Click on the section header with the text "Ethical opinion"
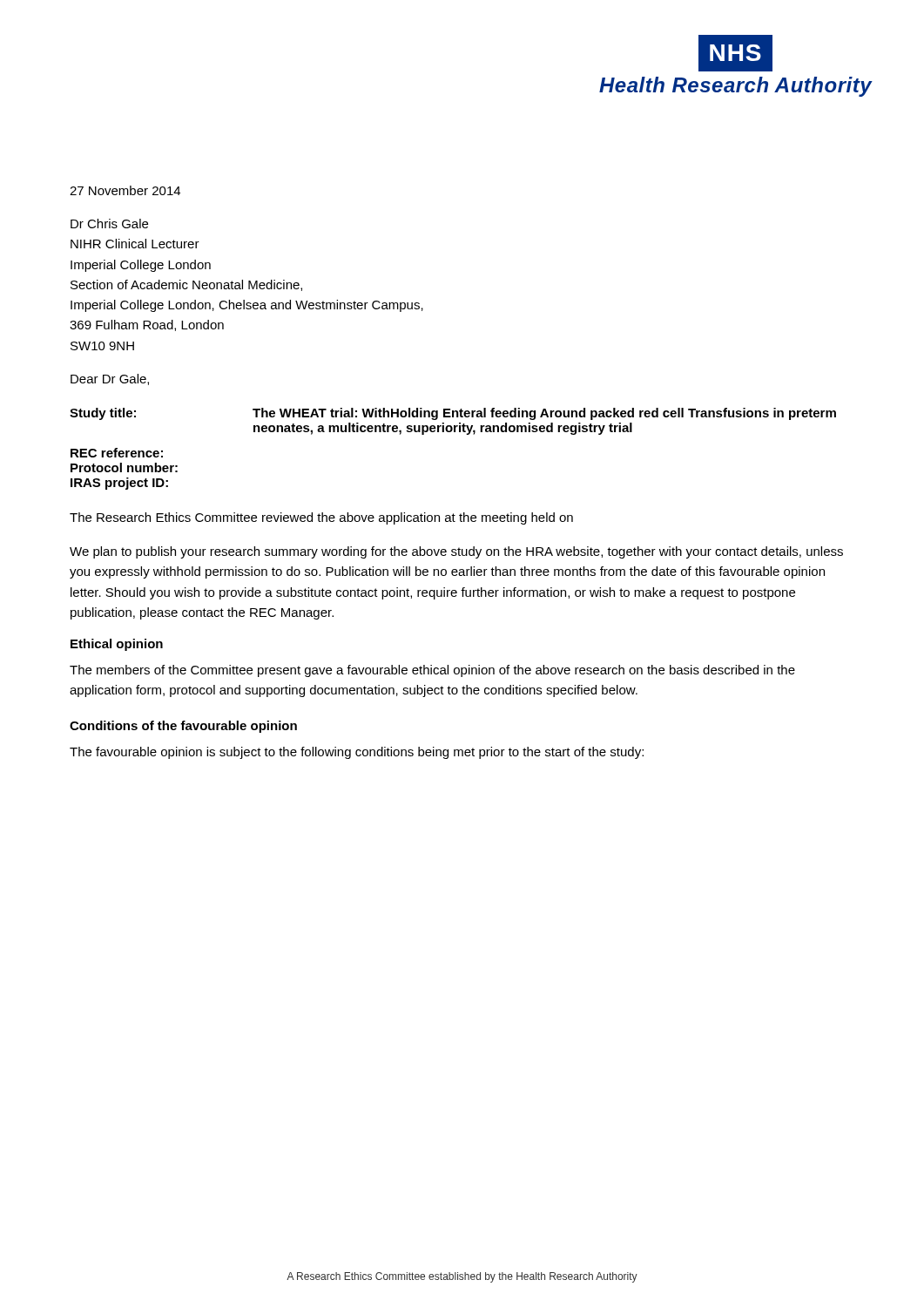Screen dimensions: 1307x924 tap(116, 644)
